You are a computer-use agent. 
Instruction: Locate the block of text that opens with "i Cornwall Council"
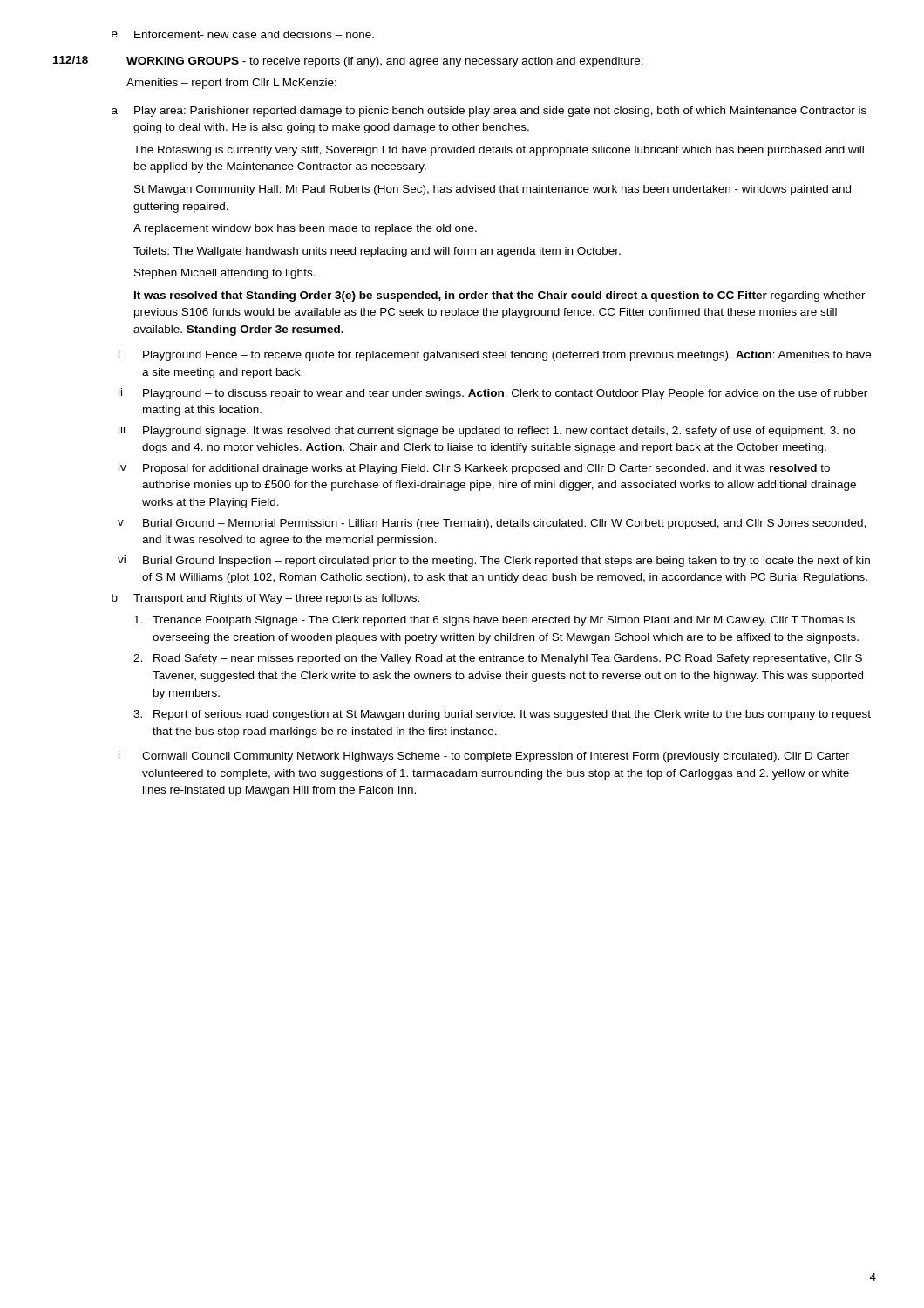(464, 773)
